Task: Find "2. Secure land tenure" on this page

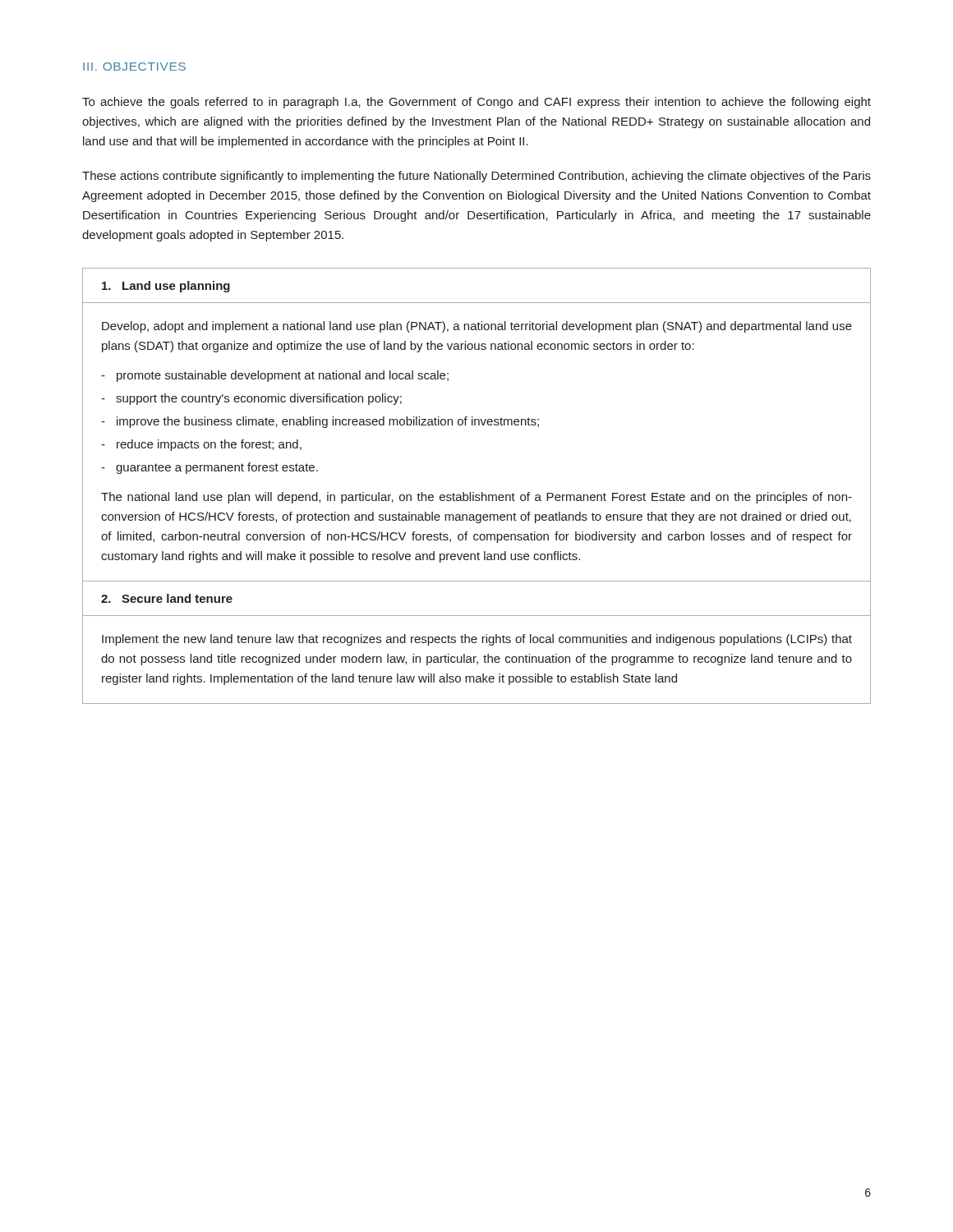Action: 167,598
